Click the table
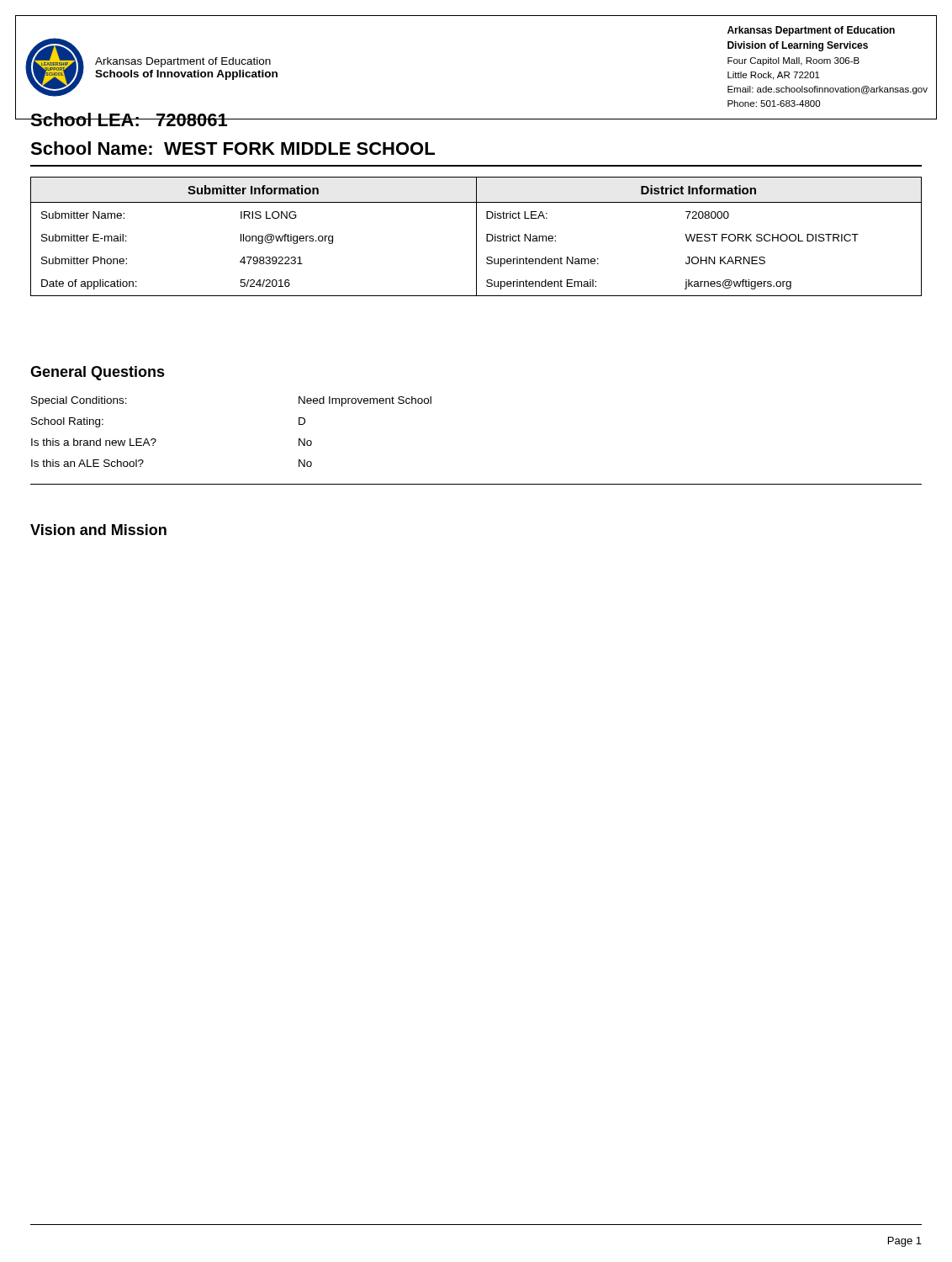The height and width of the screenshot is (1262, 952). [476, 236]
